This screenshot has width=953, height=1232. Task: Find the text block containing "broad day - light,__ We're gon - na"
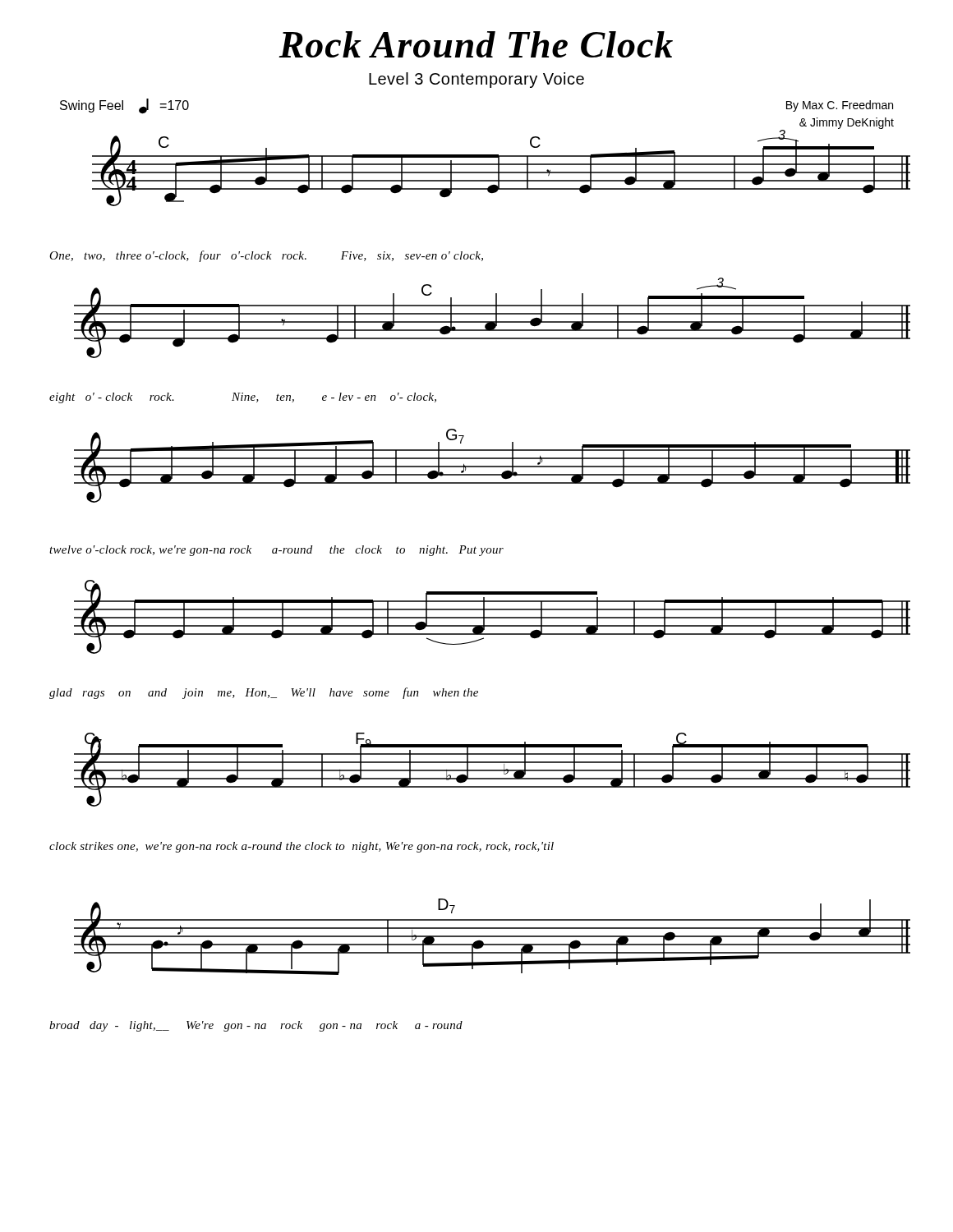click(x=256, y=1025)
